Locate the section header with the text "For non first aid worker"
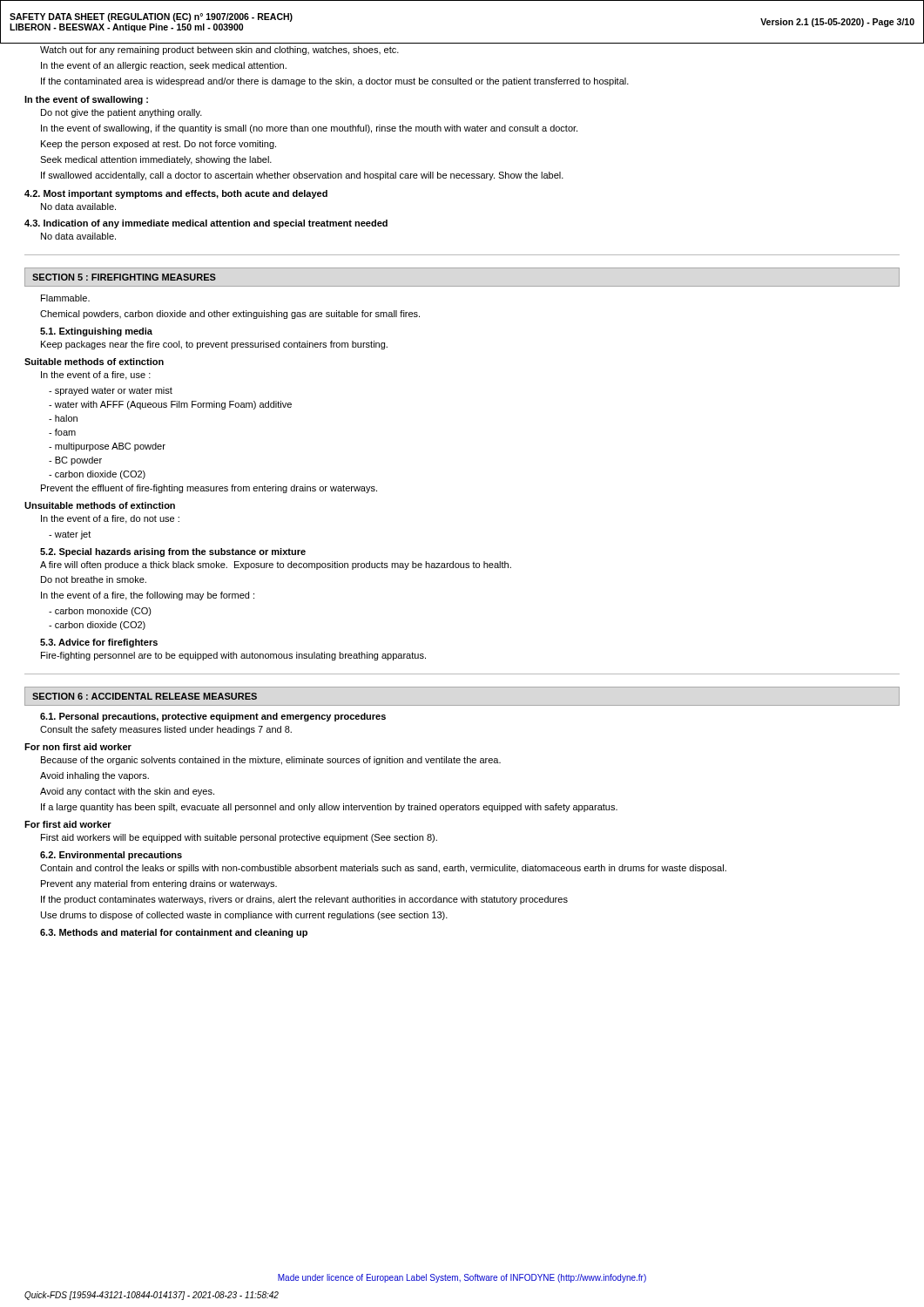The width and height of the screenshot is (924, 1307). 78,747
